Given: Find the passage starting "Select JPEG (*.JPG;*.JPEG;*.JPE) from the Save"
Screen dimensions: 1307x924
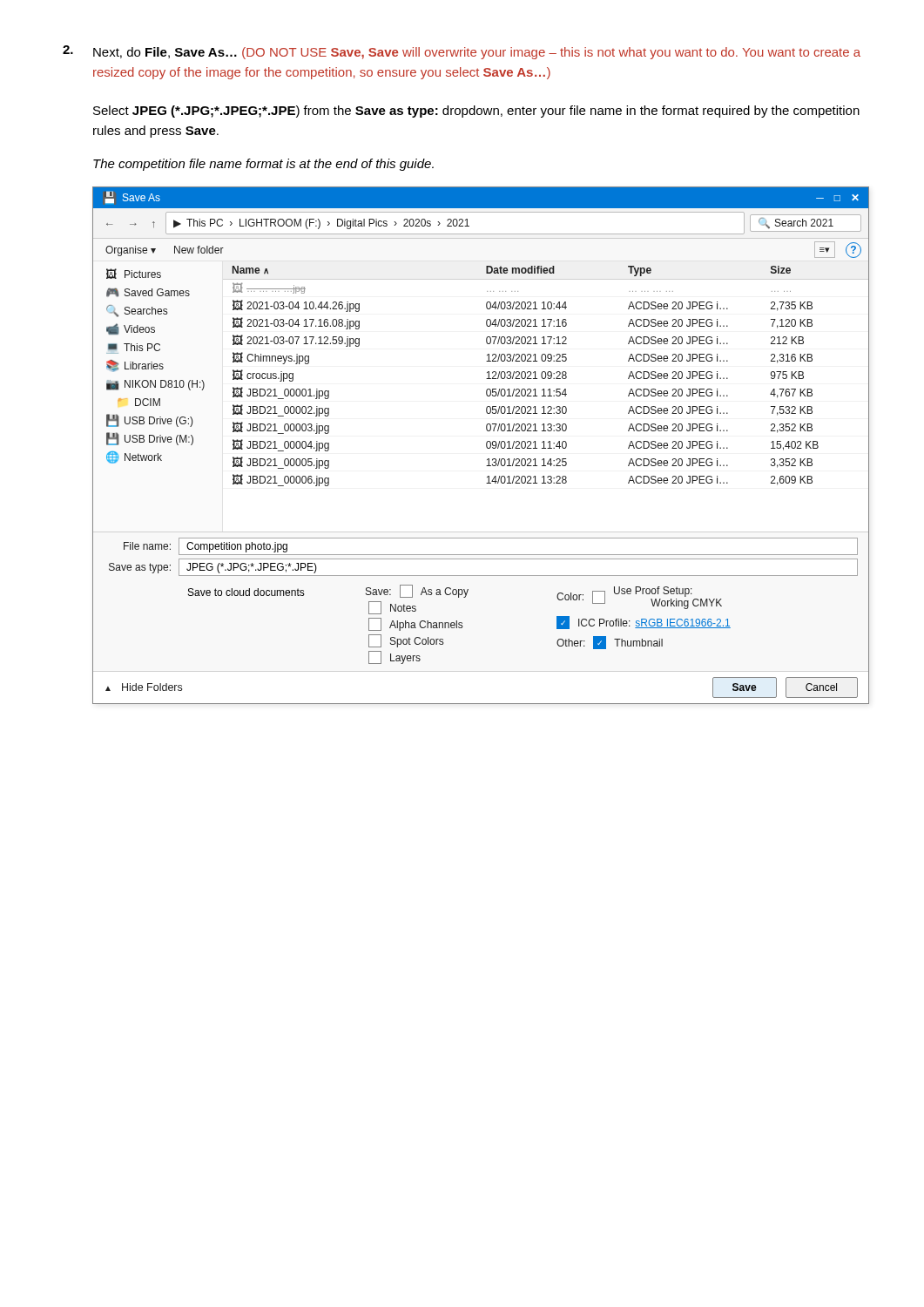Looking at the screenshot, I should (476, 120).
